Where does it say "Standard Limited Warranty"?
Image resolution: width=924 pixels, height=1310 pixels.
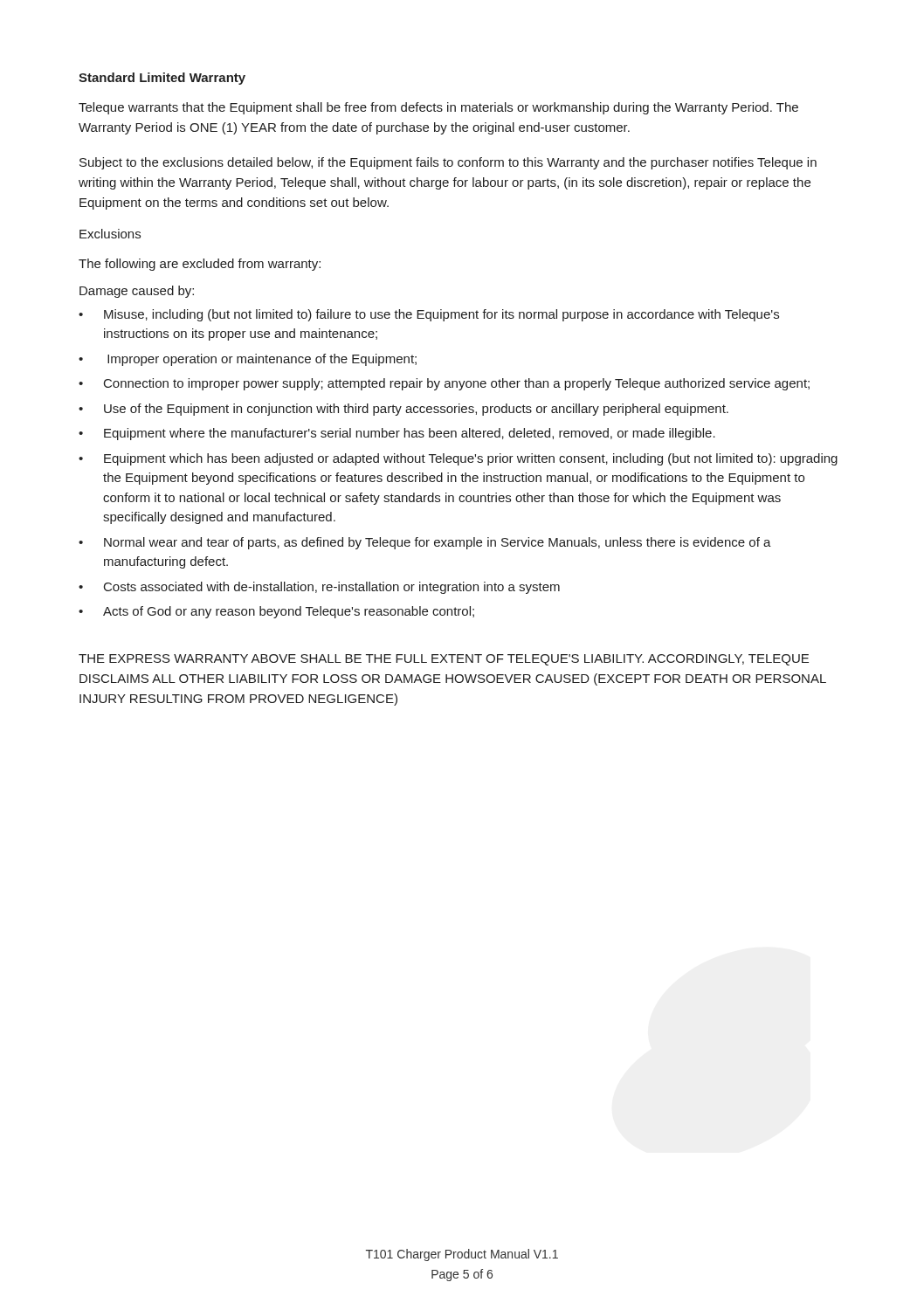point(162,77)
